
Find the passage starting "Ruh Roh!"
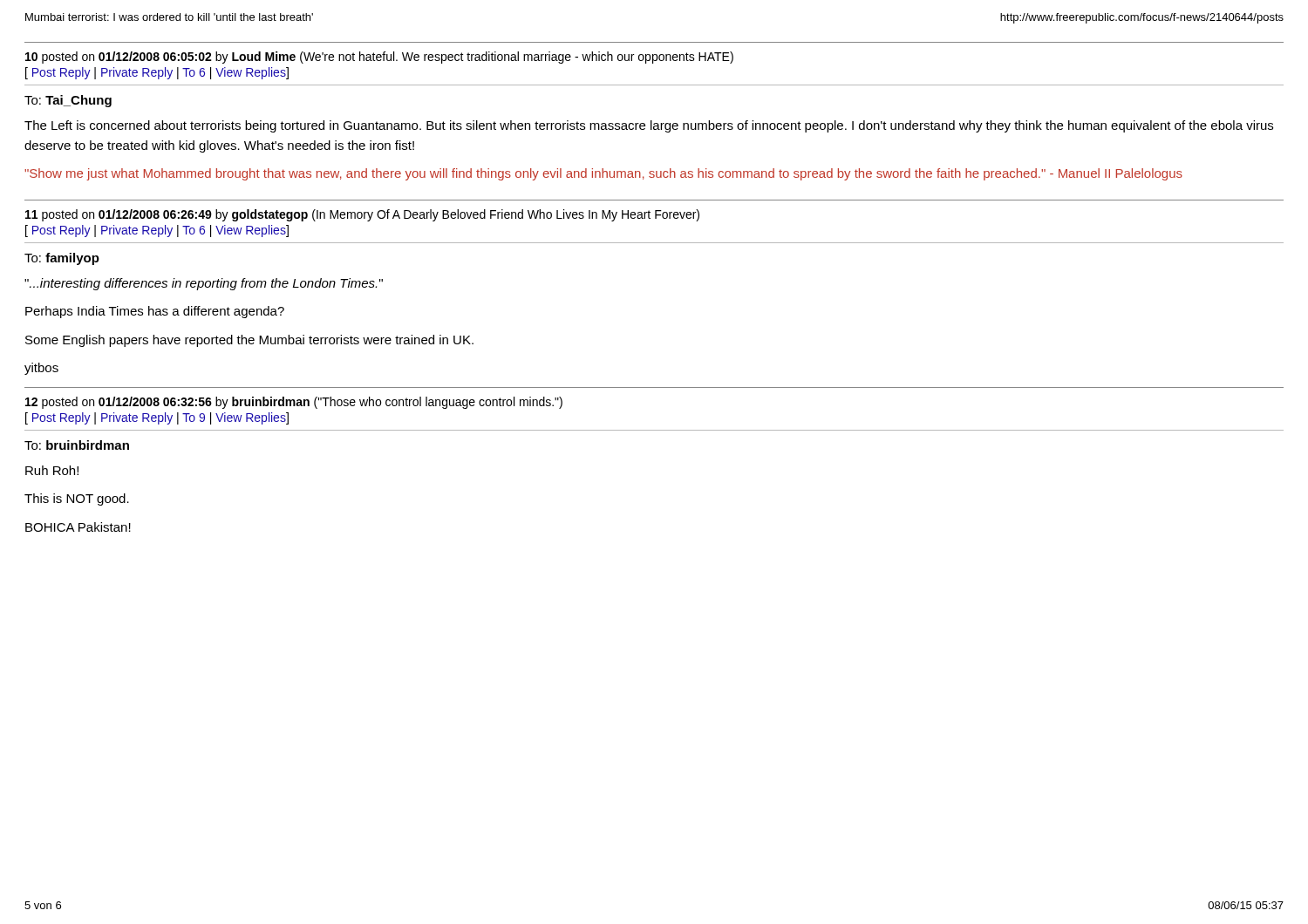[52, 470]
